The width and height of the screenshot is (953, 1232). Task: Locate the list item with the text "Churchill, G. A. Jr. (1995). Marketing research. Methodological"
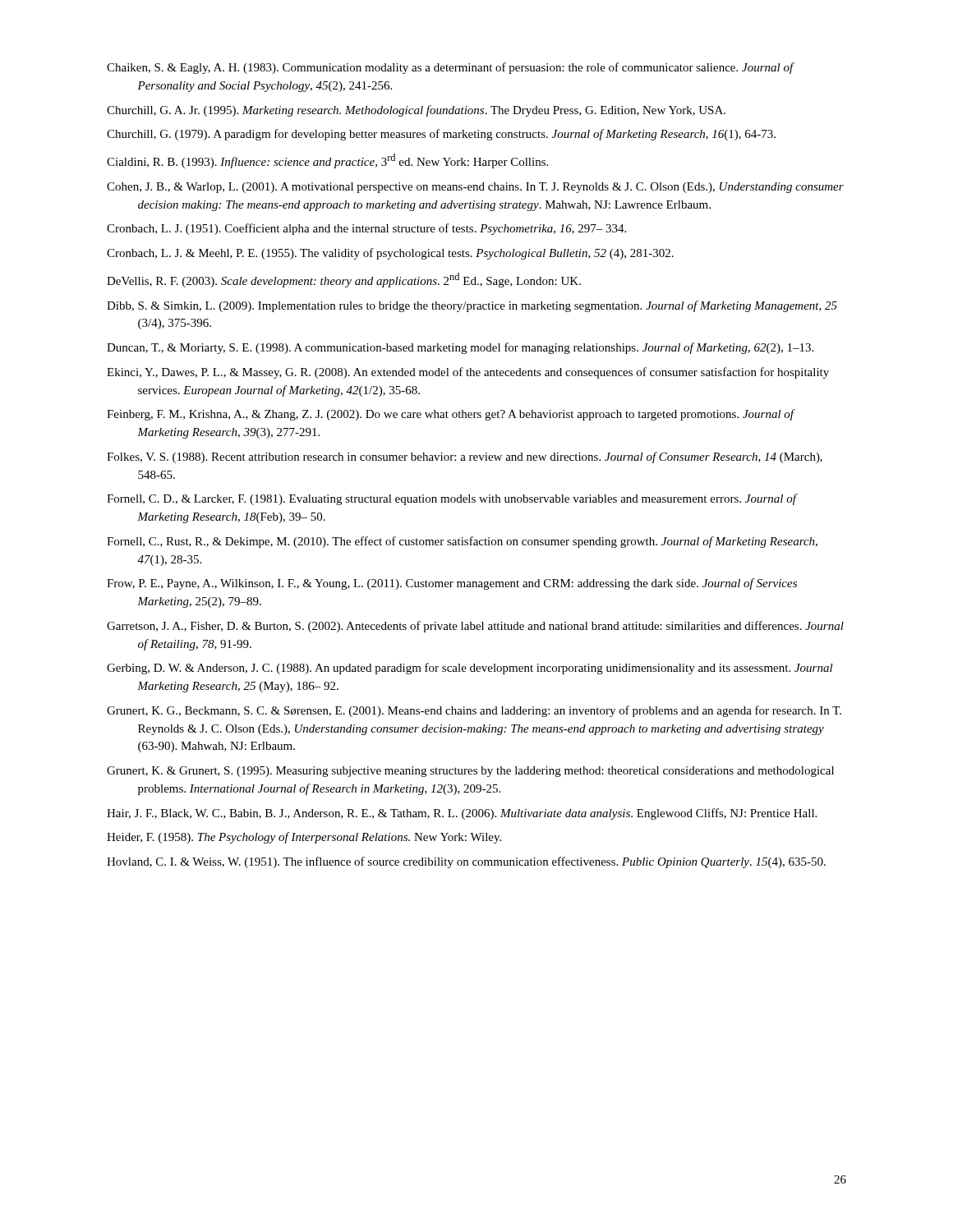point(417,110)
